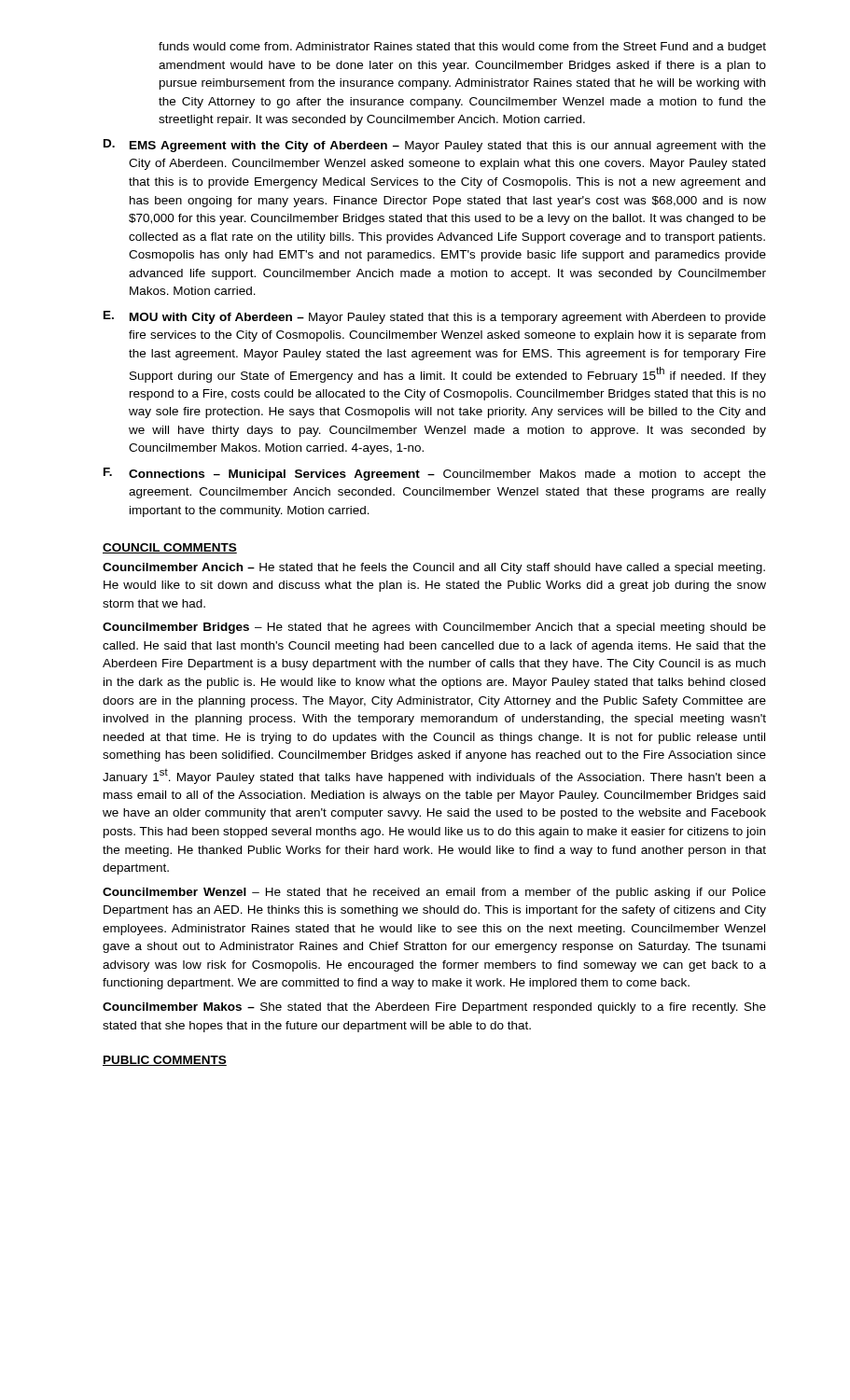Click where it says "COUNCIL COMMENTS"
Viewport: 850px width, 1400px height.
tap(170, 547)
